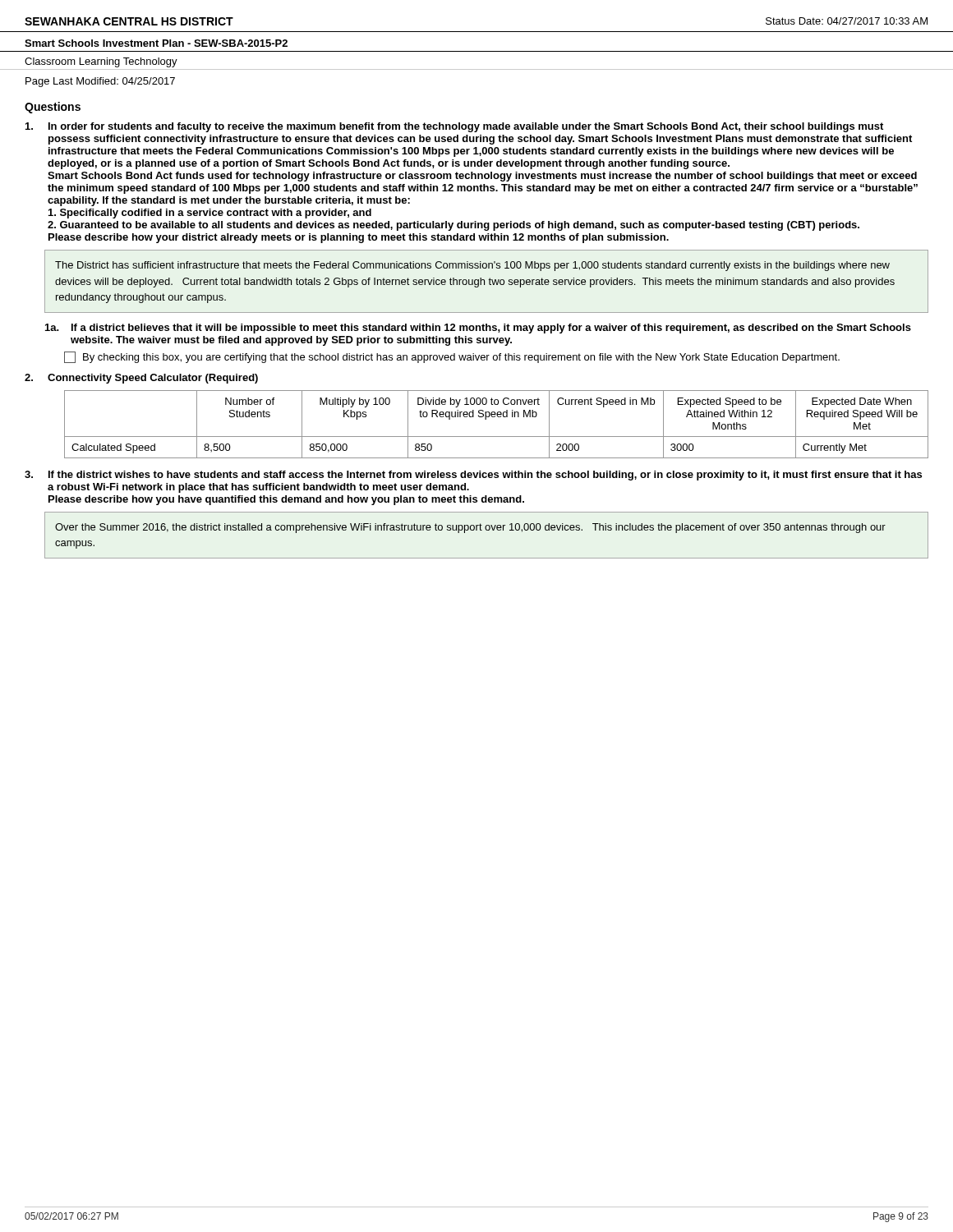Locate the text block that says "The District has sufficient infrastructure that meets the"

(x=475, y=281)
